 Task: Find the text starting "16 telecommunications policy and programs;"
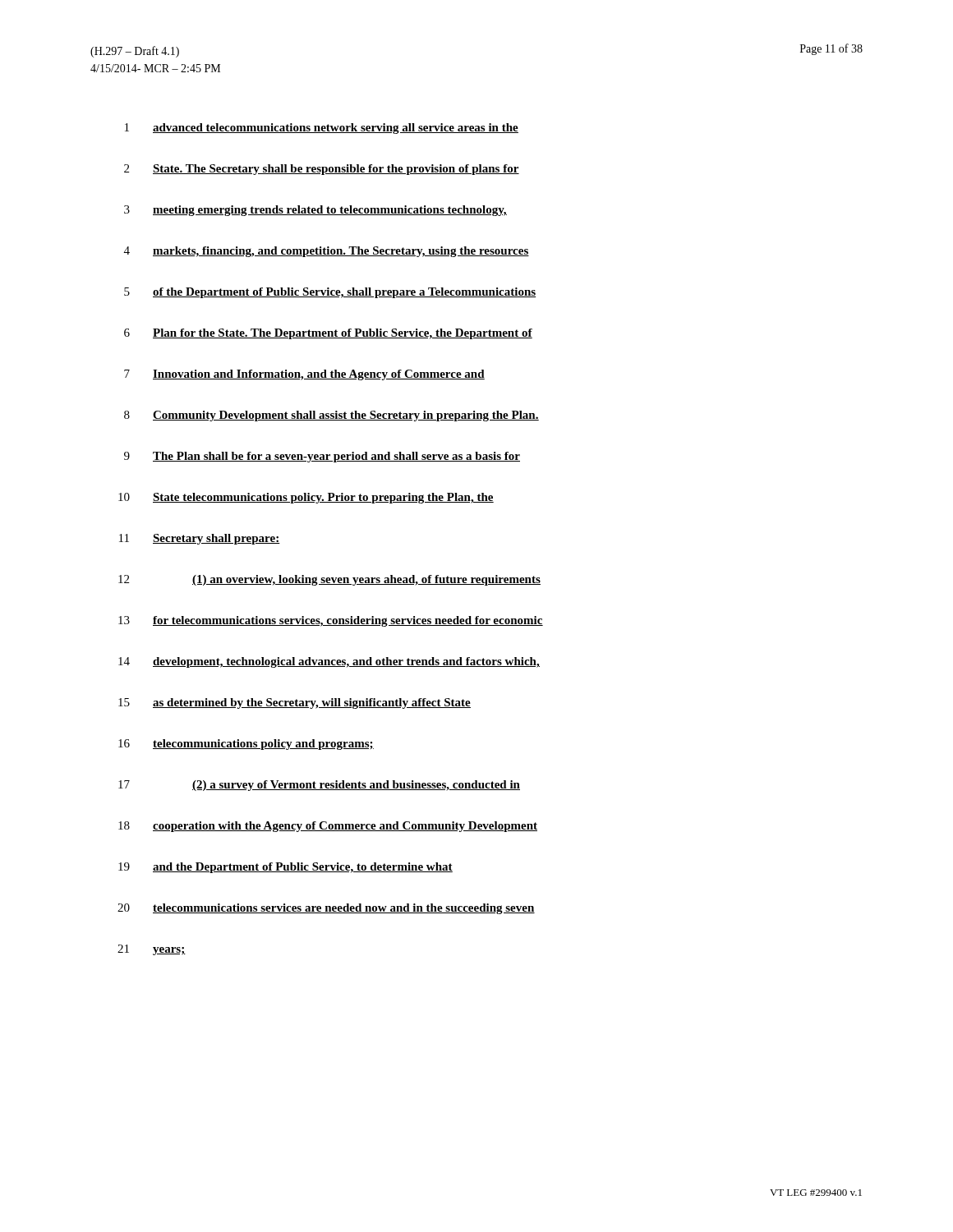(232, 744)
